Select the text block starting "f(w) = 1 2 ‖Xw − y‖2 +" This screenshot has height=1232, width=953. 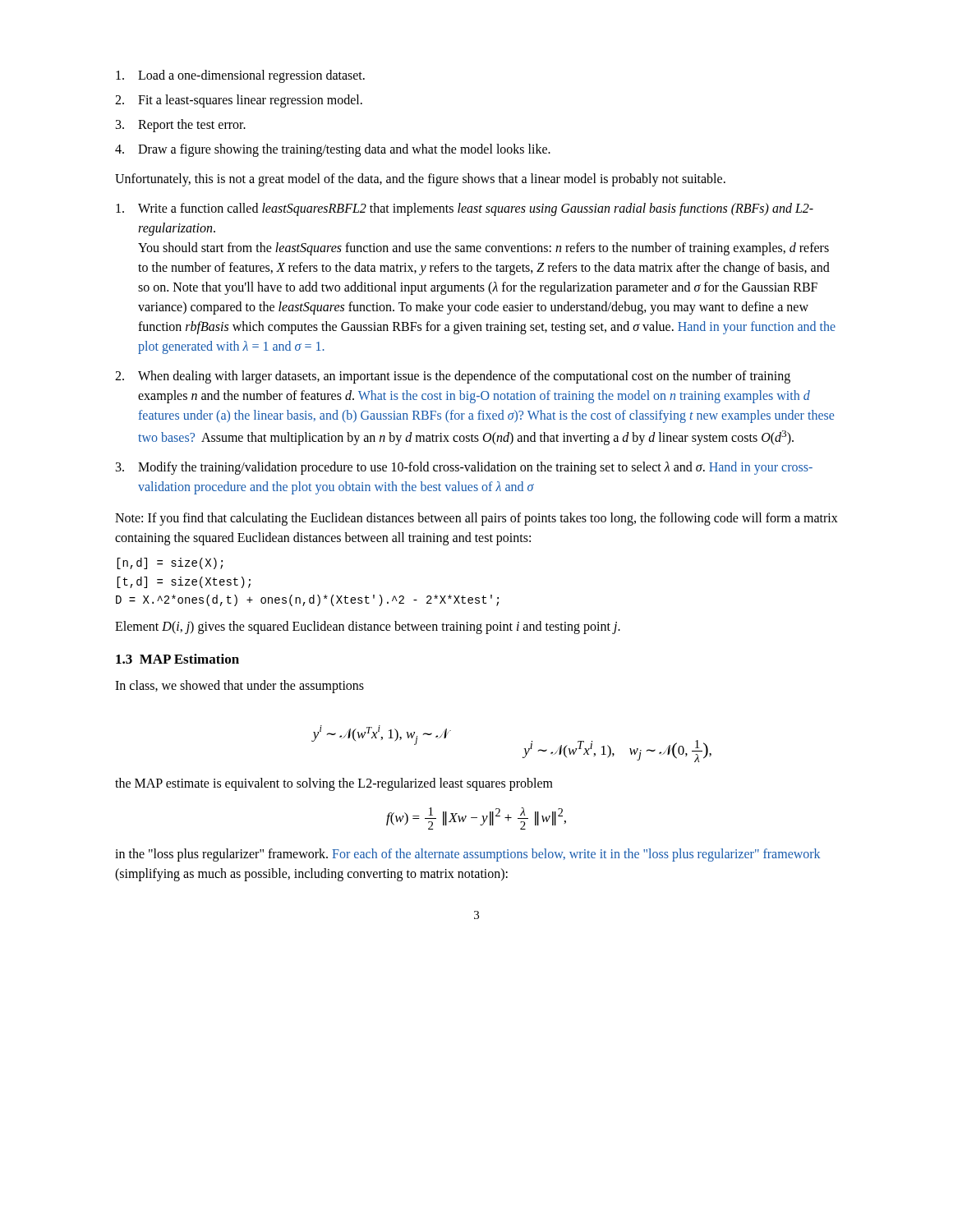476,818
